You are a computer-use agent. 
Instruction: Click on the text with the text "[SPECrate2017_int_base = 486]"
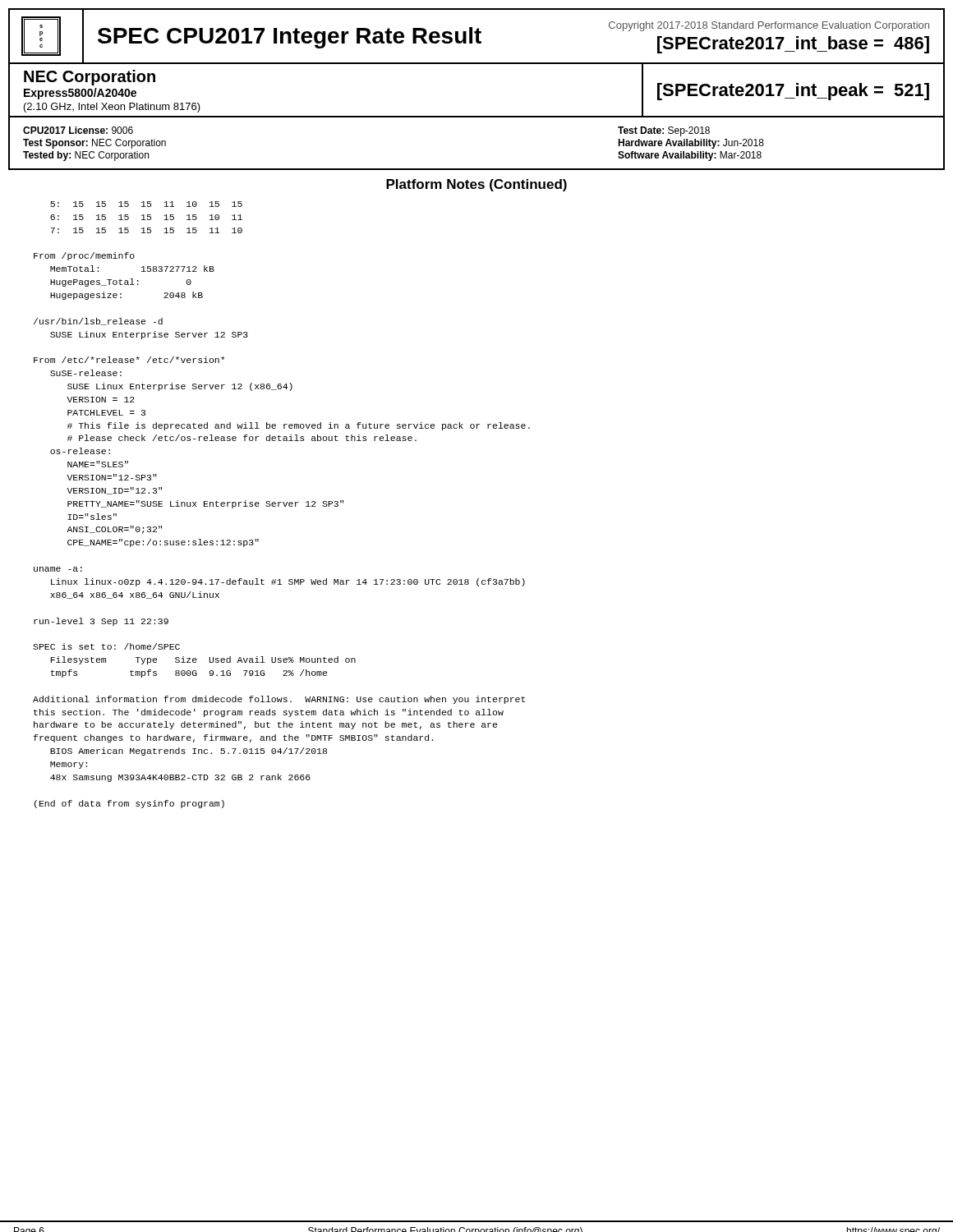793,43
